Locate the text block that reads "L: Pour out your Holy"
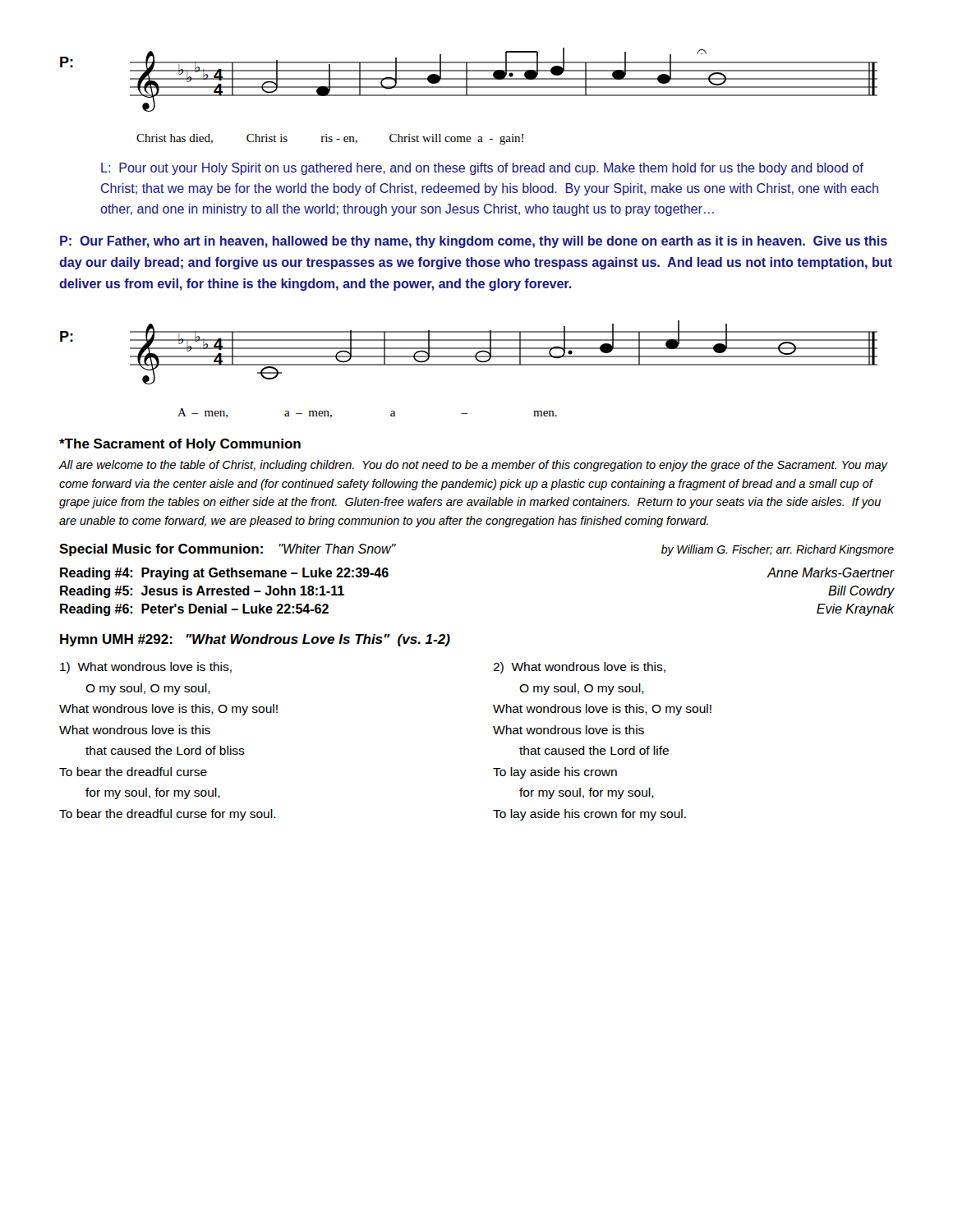Image resolution: width=953 pixels, height=1232 pixels. click(x=490, y=188)
